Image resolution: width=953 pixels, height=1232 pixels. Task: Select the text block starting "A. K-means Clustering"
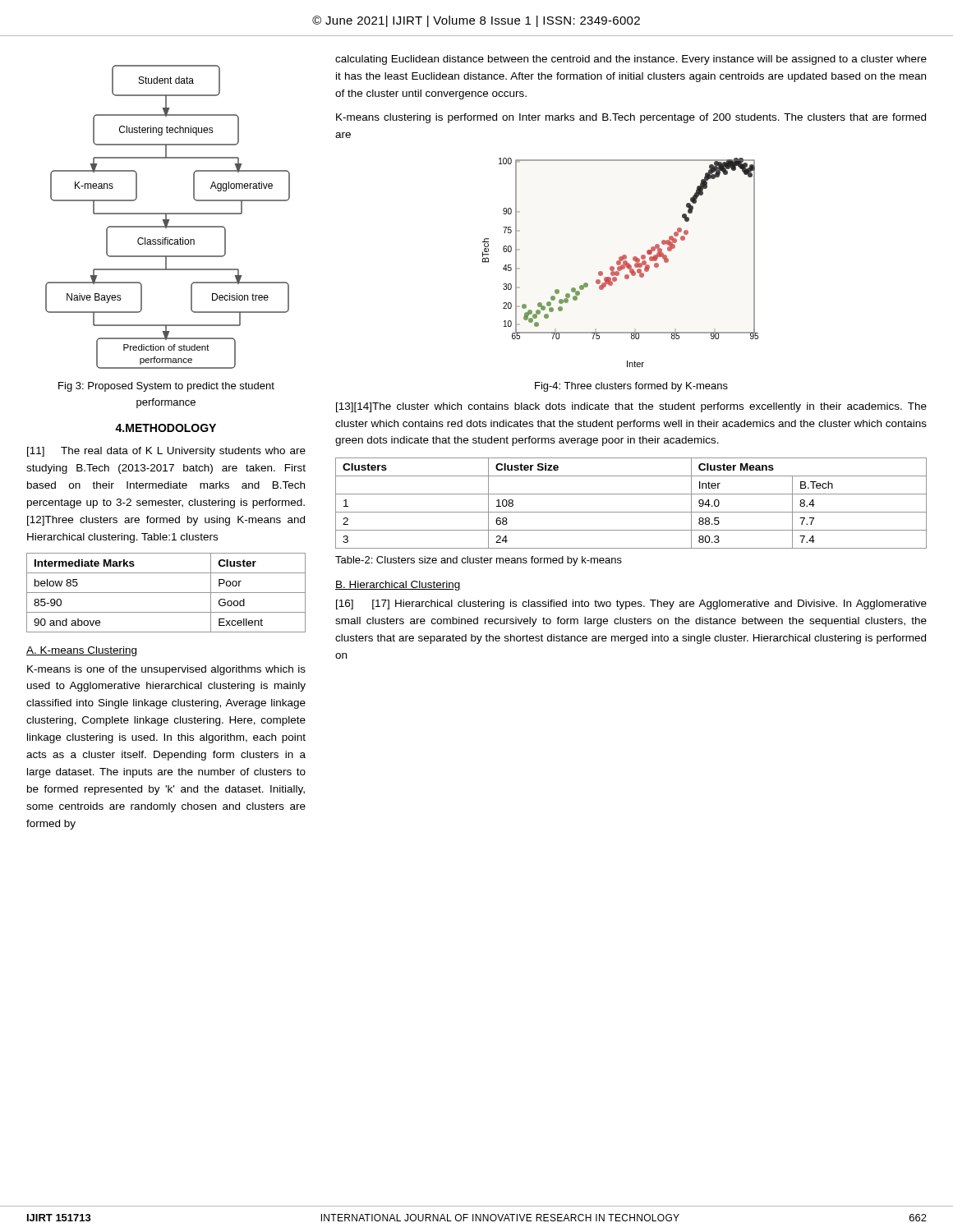tap(82, 650)
